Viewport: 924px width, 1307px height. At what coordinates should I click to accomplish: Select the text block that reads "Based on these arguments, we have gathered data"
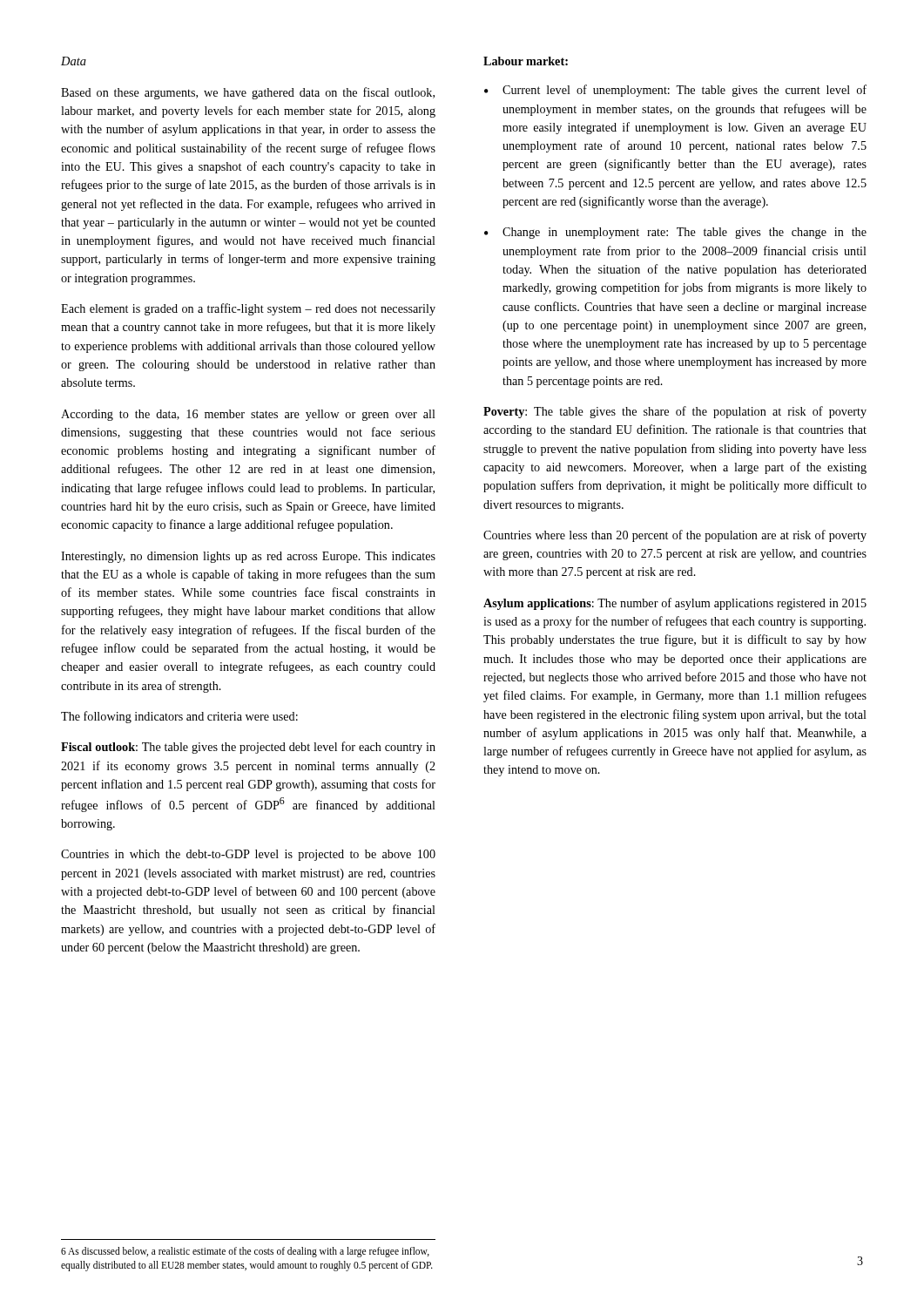tap(248, 185)
